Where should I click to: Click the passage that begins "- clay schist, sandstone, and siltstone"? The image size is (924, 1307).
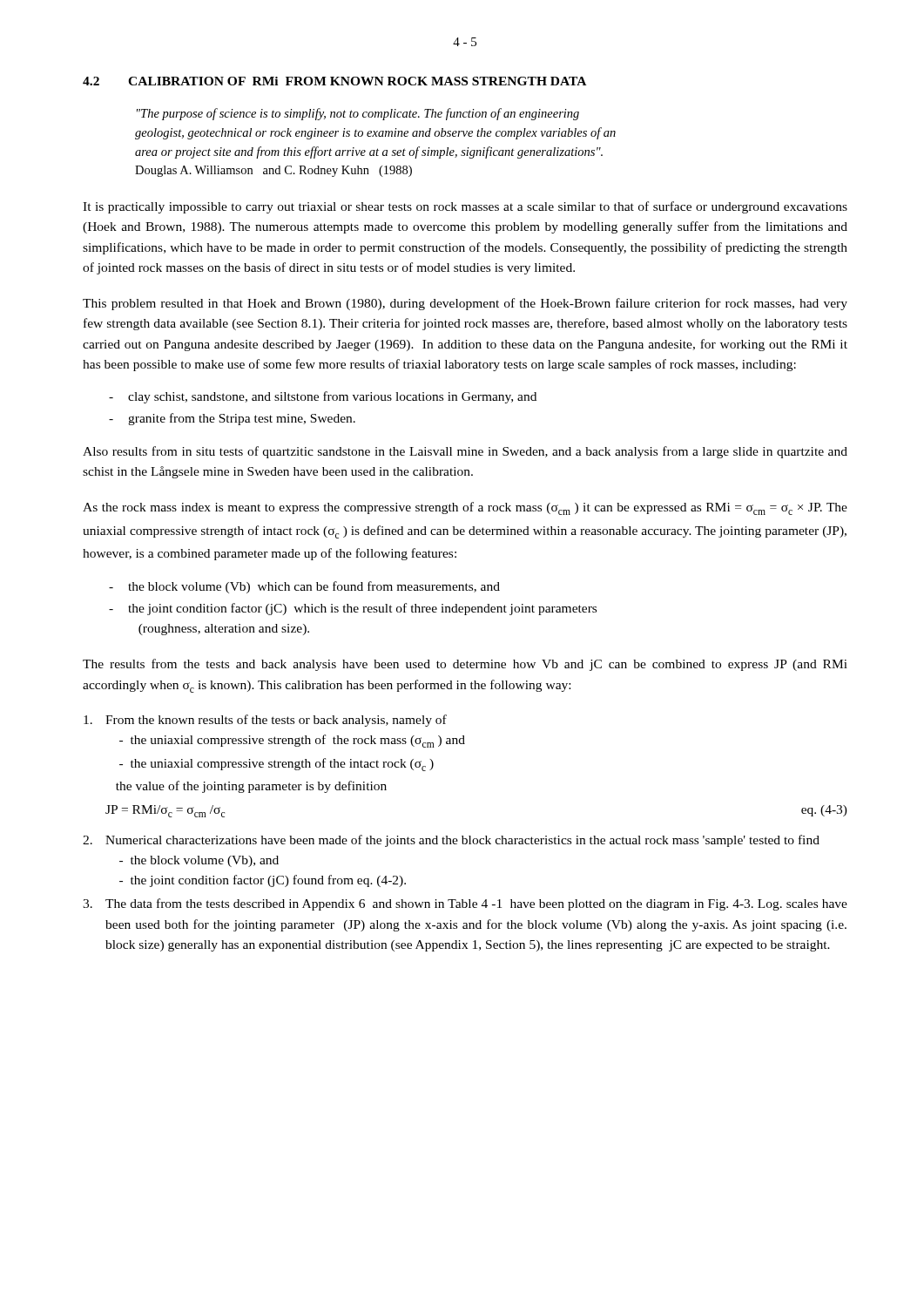click(x=323, y=396)
